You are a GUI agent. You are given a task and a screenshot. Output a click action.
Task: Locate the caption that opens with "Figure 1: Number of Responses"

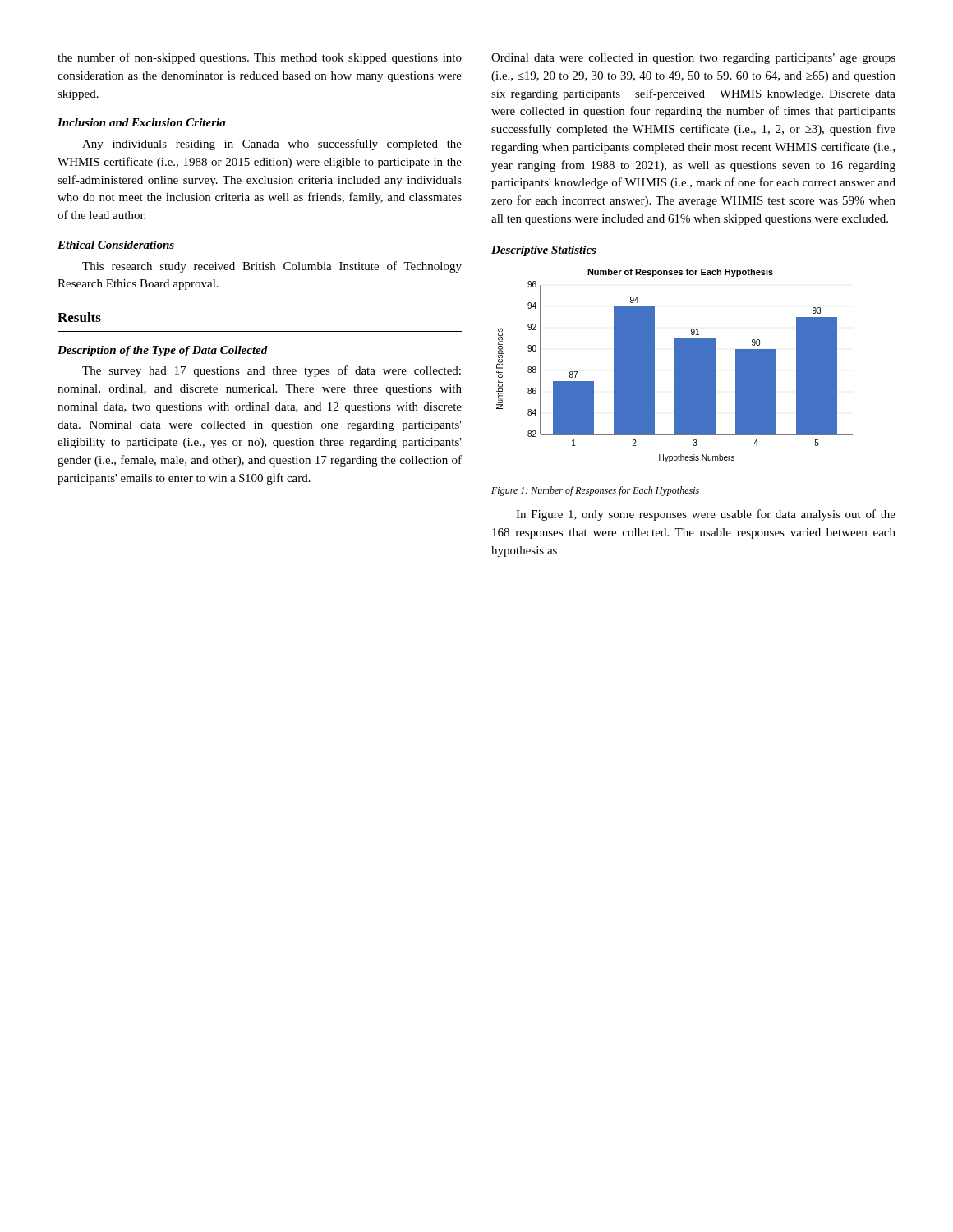pyautogui.click(x=595, y=490)
